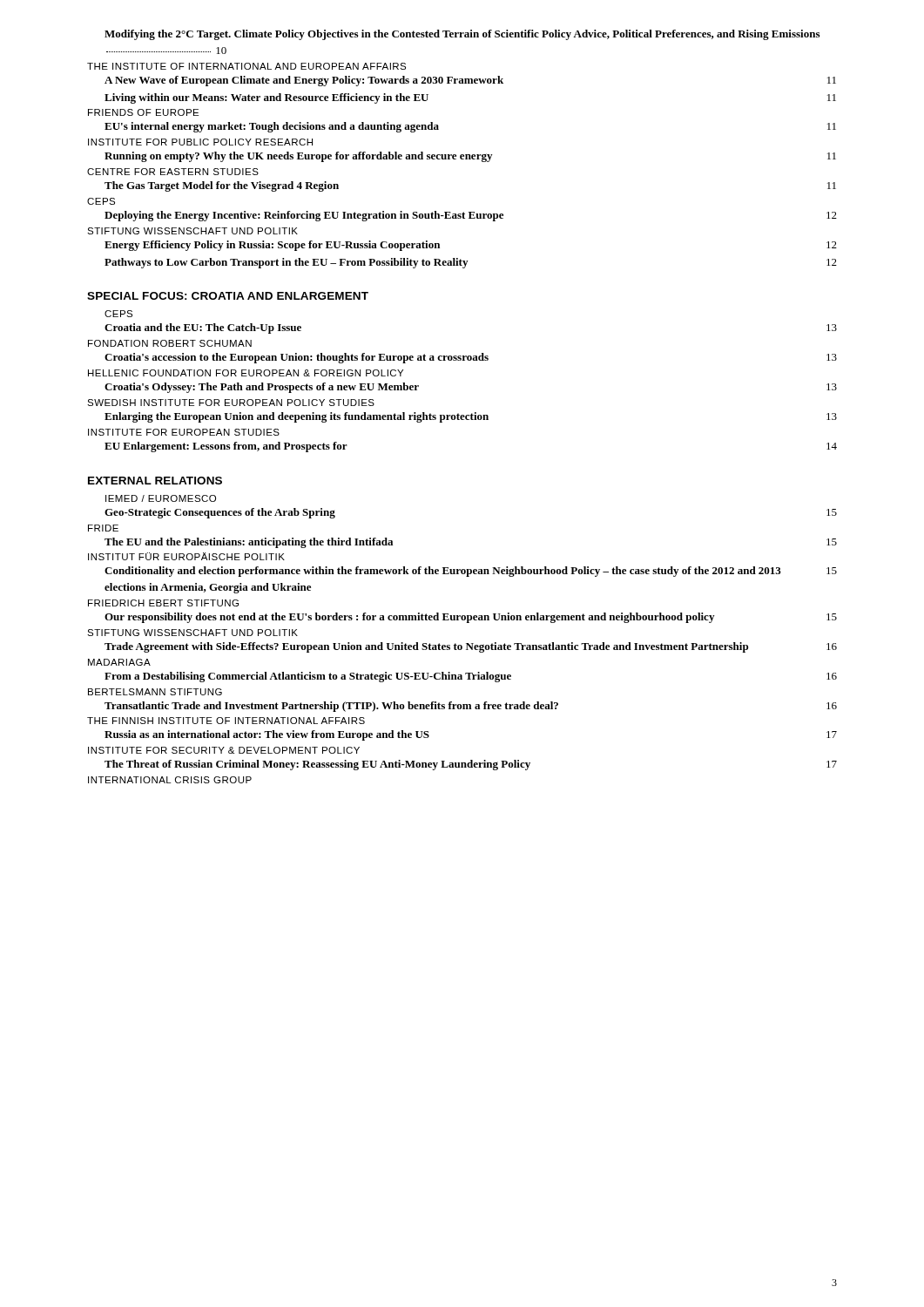
Task: Locate the region starting "Running on empty? Why"
Action: pos(462,157)
